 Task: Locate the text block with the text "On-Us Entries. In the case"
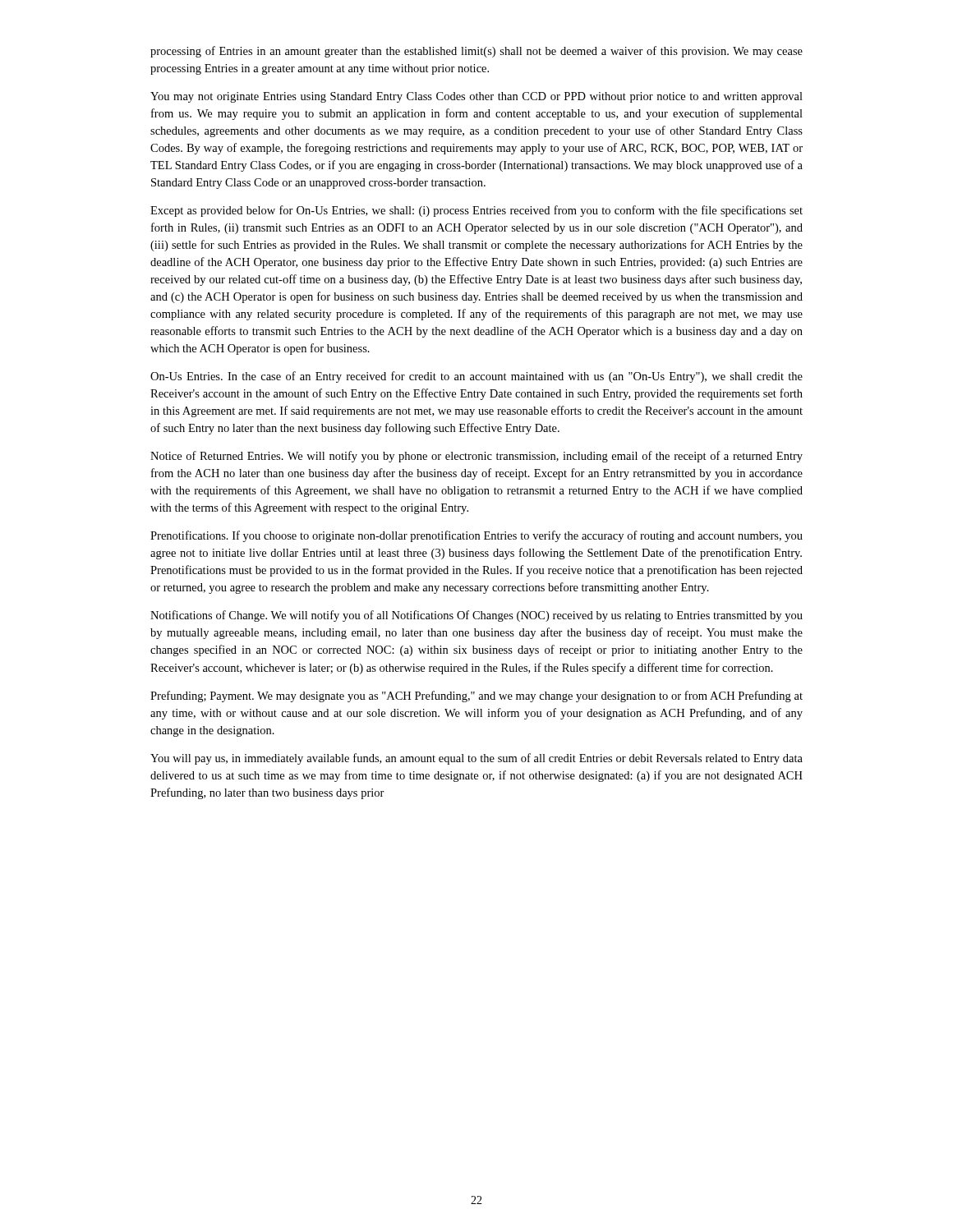[x=476, y=402]
